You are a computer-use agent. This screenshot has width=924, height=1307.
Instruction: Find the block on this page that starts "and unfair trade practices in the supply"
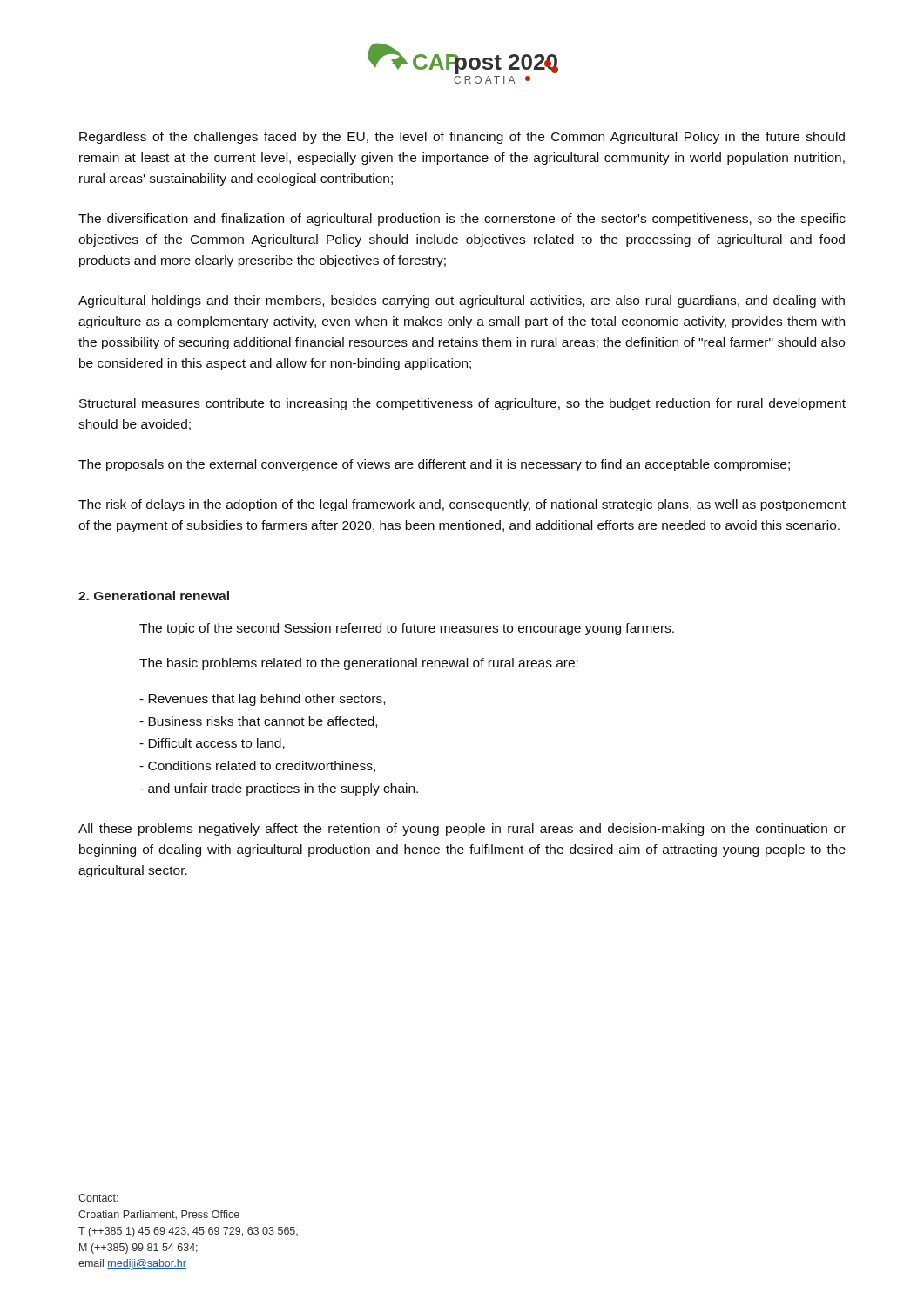point(279,788)
